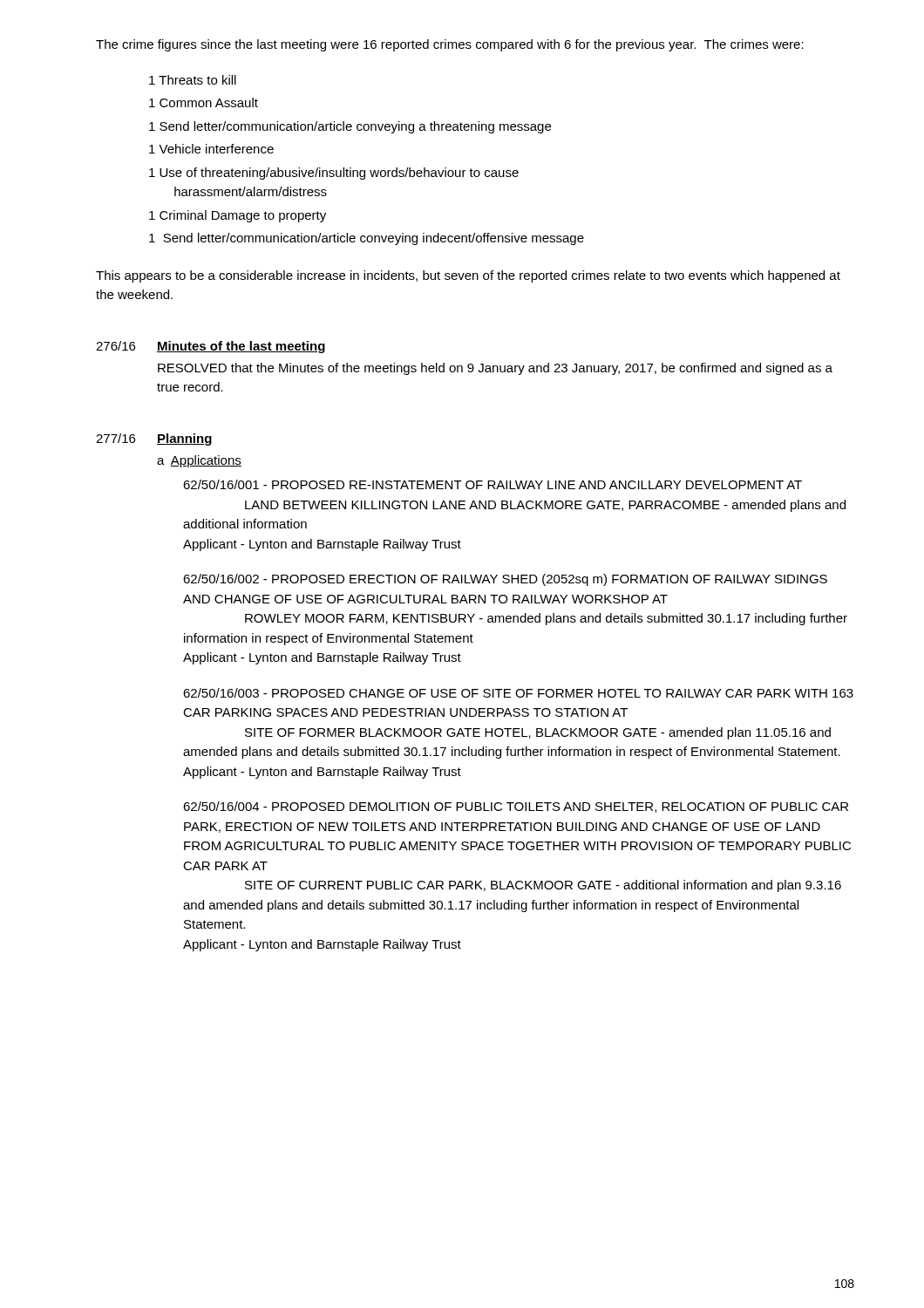Click where it says "1 Vehicle interference"
This screenshot has height=1308, width=924.
(211, 149)
